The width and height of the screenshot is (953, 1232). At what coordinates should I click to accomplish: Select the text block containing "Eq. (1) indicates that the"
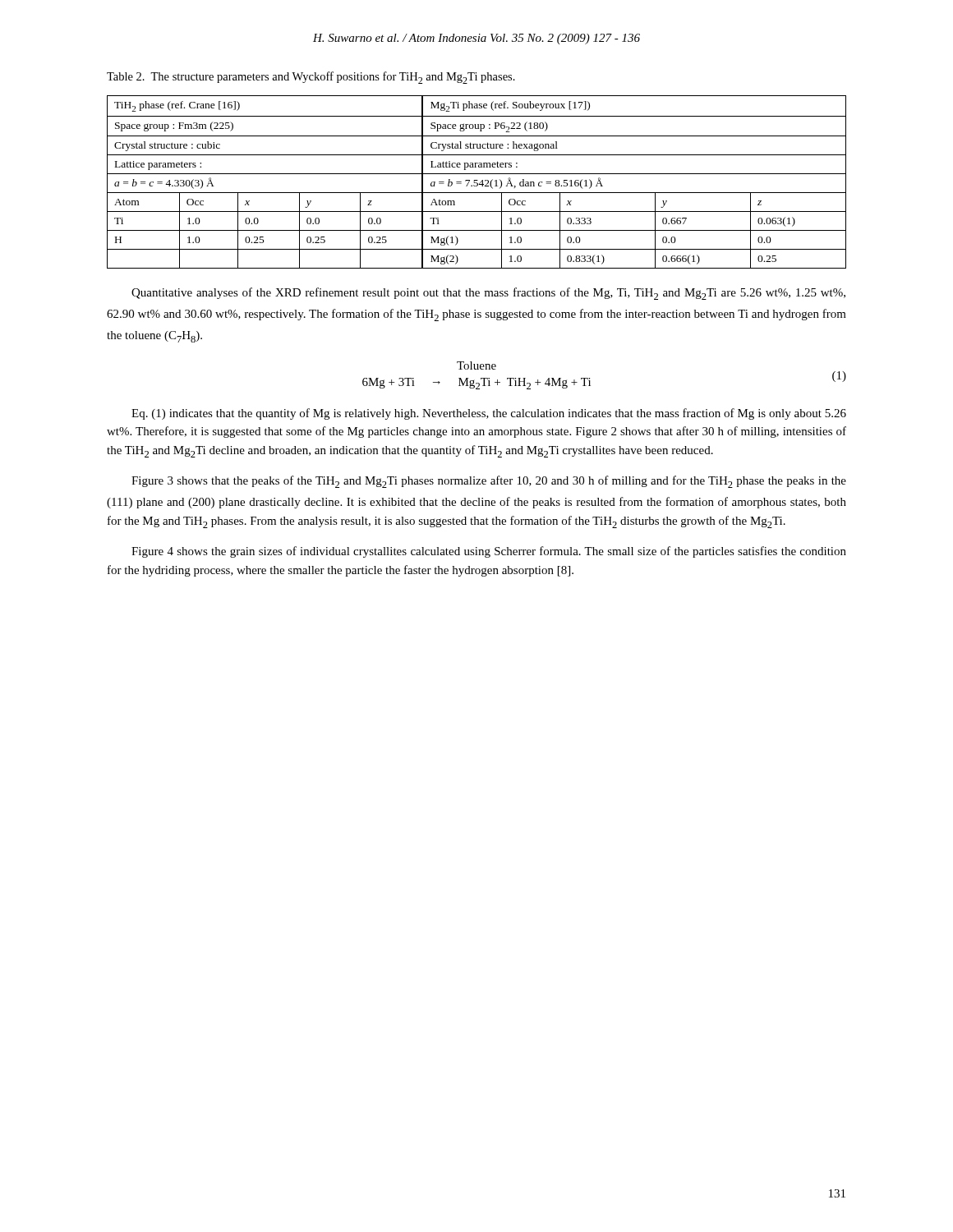click(x=476, y=433)
